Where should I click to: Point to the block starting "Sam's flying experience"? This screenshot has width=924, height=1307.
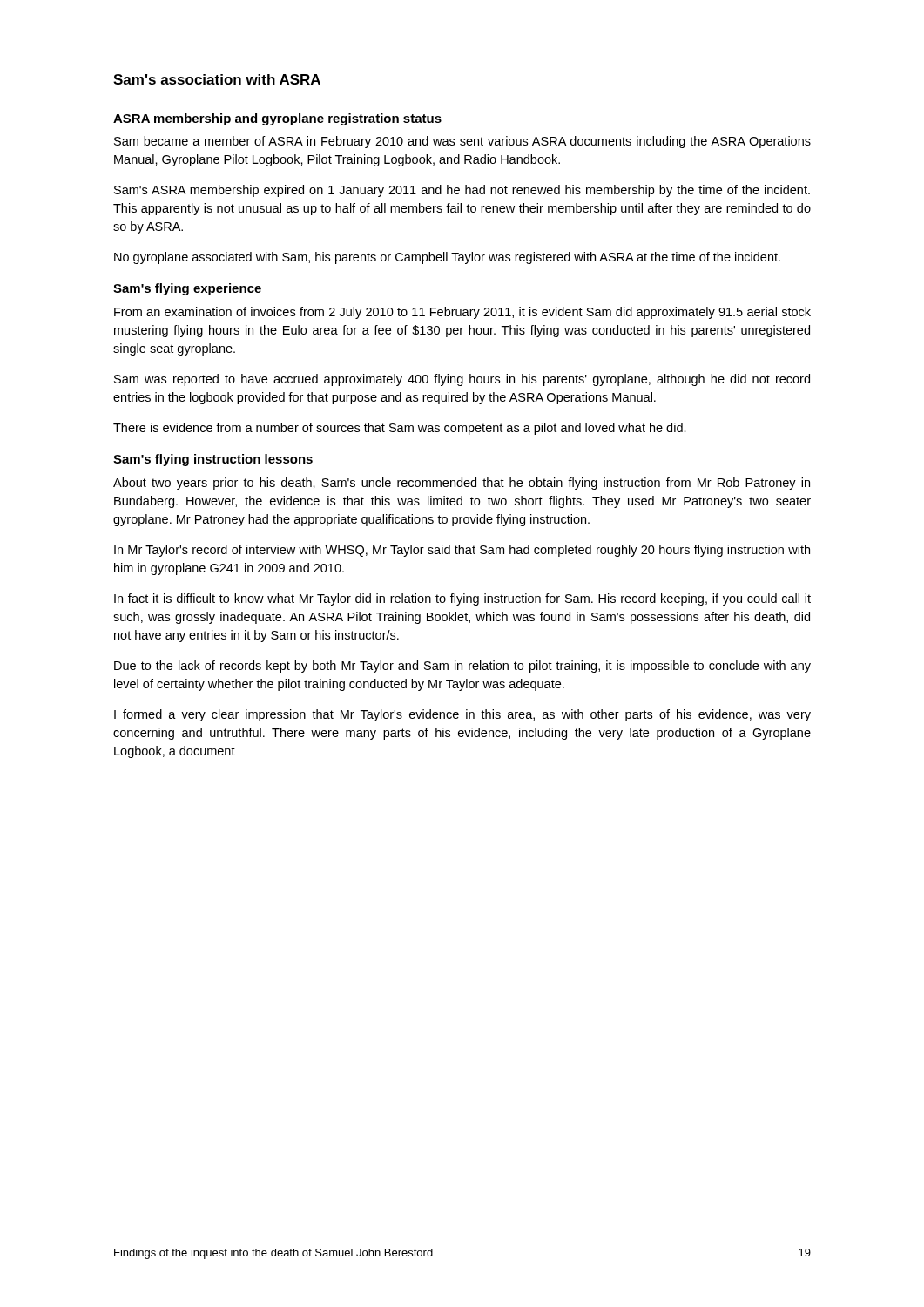tap(187, 288)
